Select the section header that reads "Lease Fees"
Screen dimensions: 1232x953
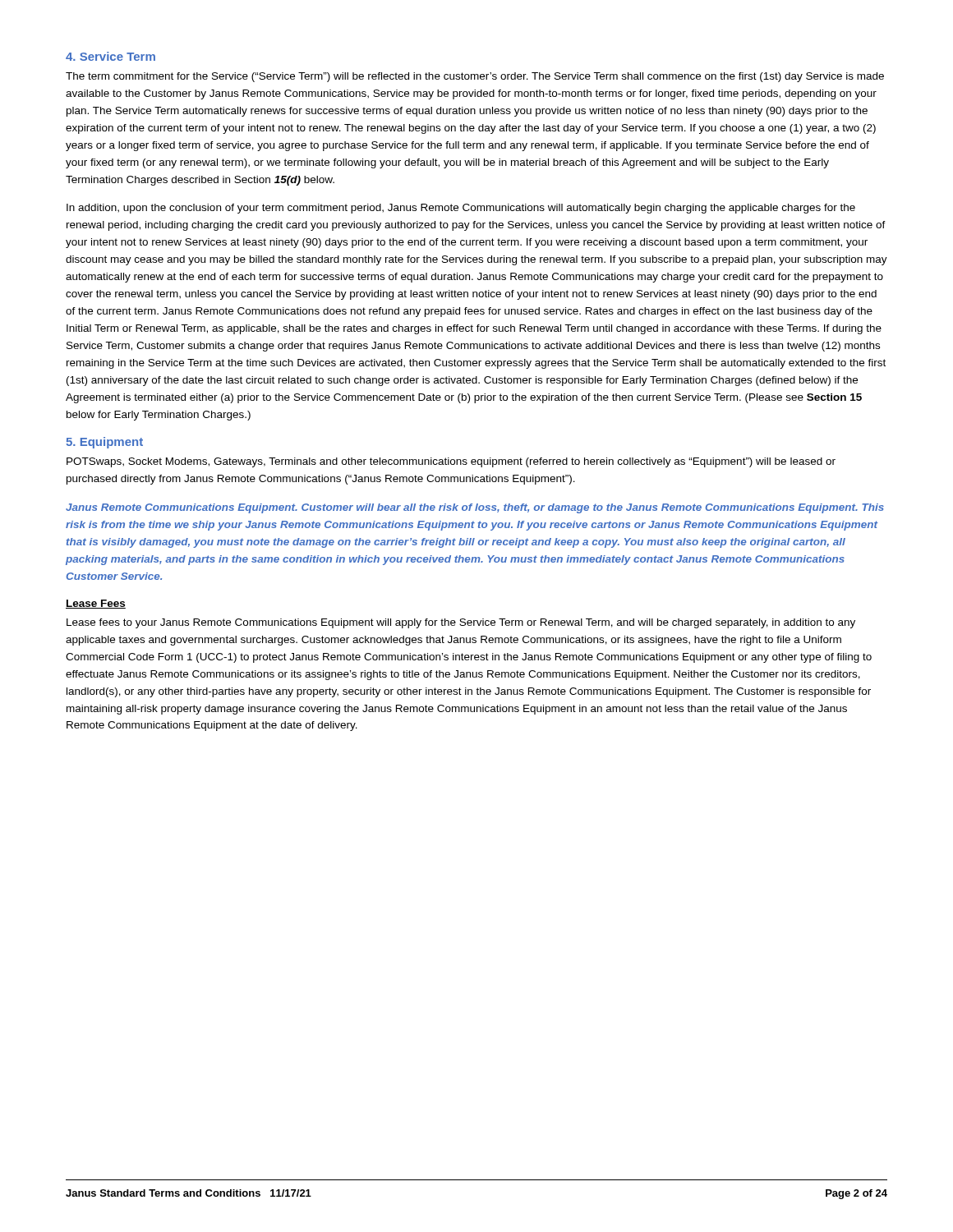[96, 603]
